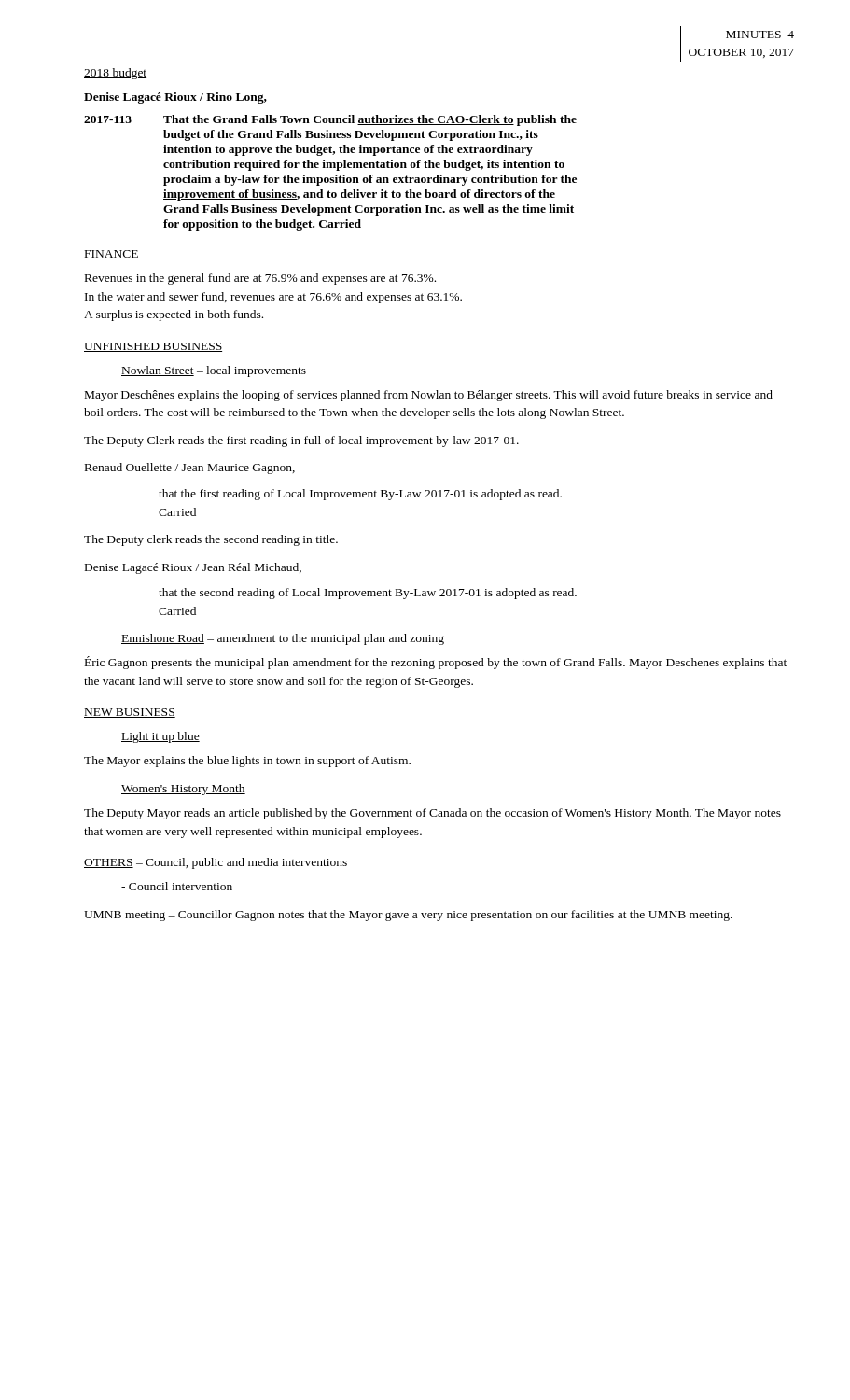
Task: Find "Women's History Month" on this page
Action: (x=183, y=788)
